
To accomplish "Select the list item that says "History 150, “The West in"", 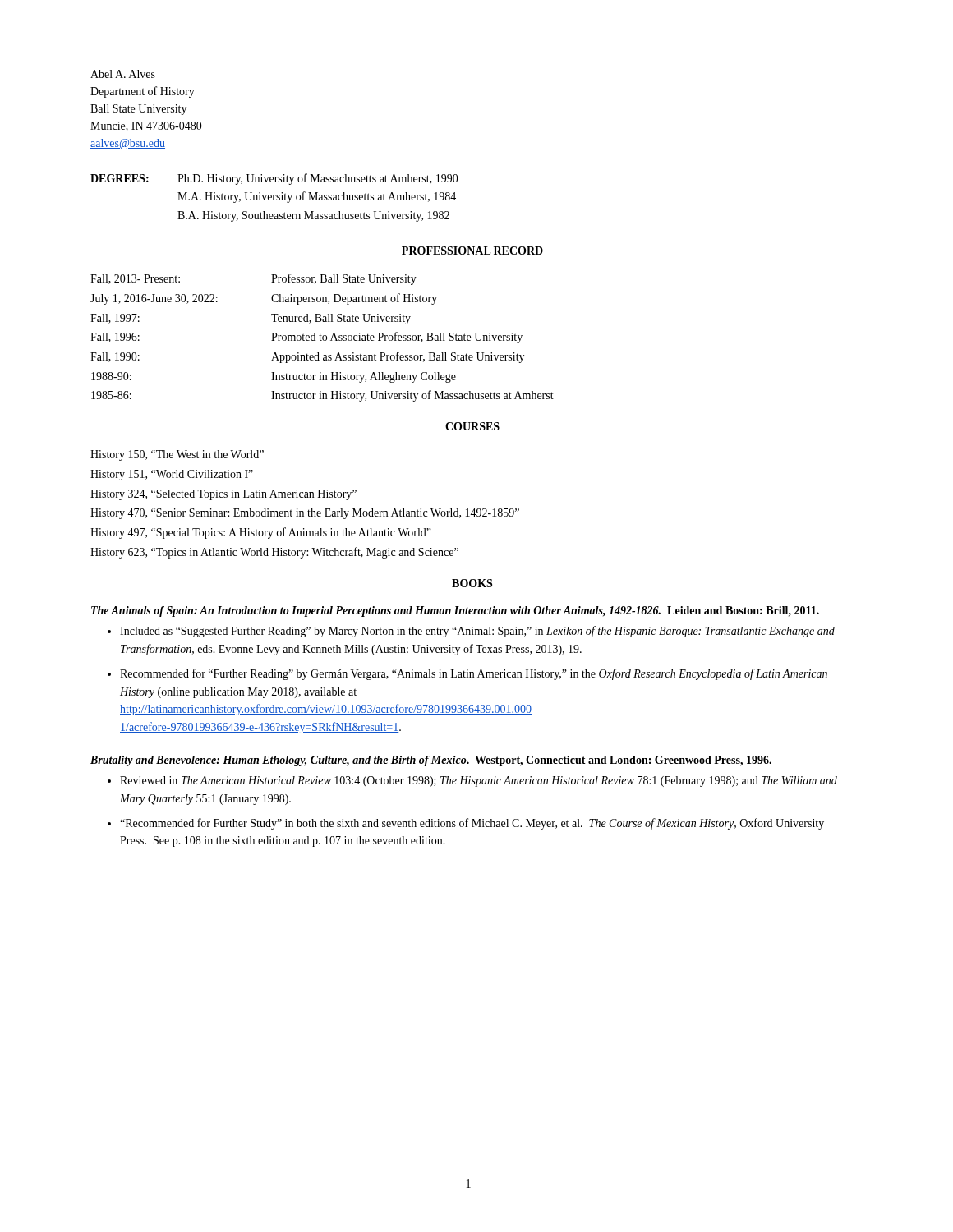I will (x=177, y=455).
